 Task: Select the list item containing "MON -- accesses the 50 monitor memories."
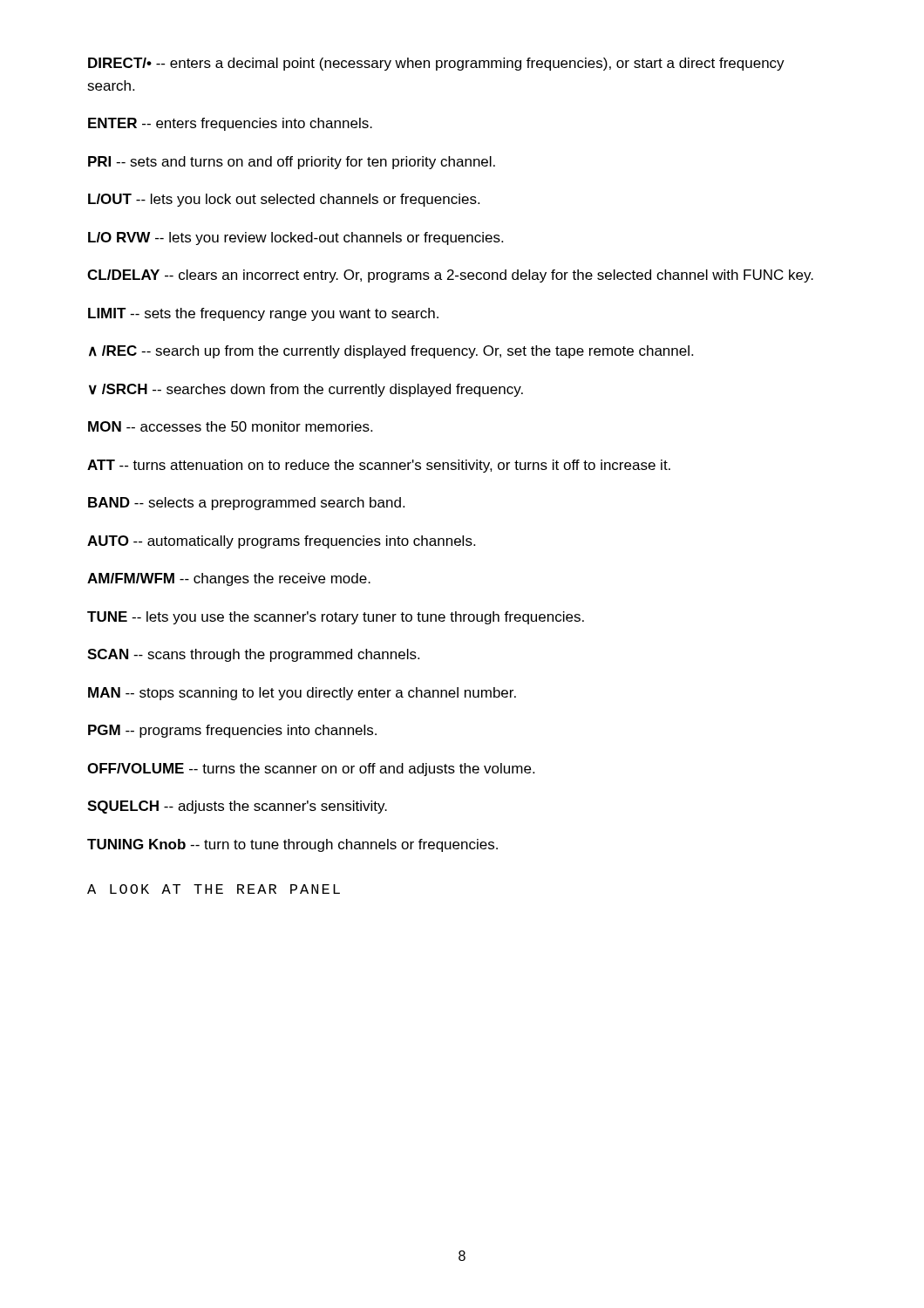click(x=230, y=427)
